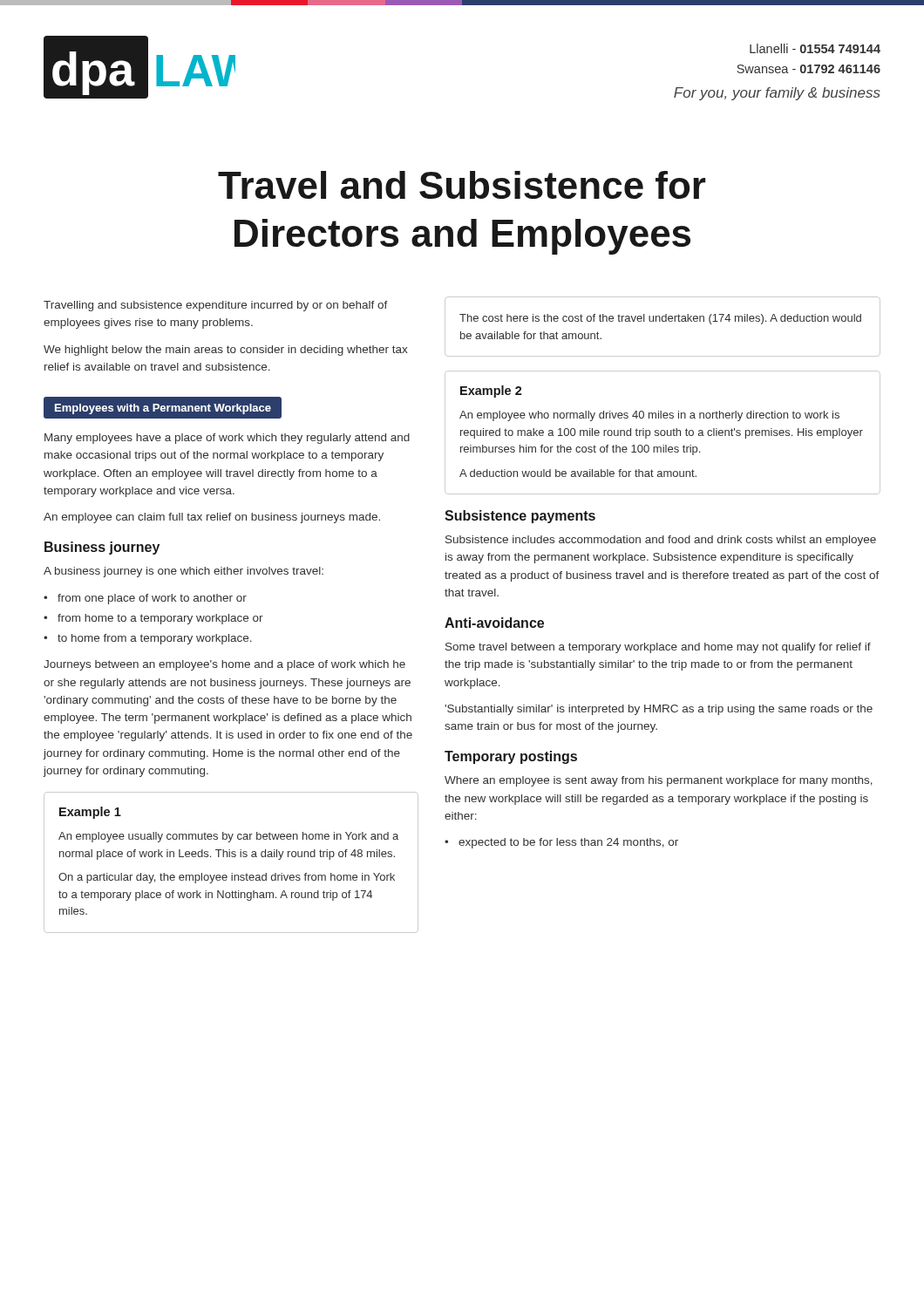Find the region starting "from one place of work to another"

coord(152,597)
